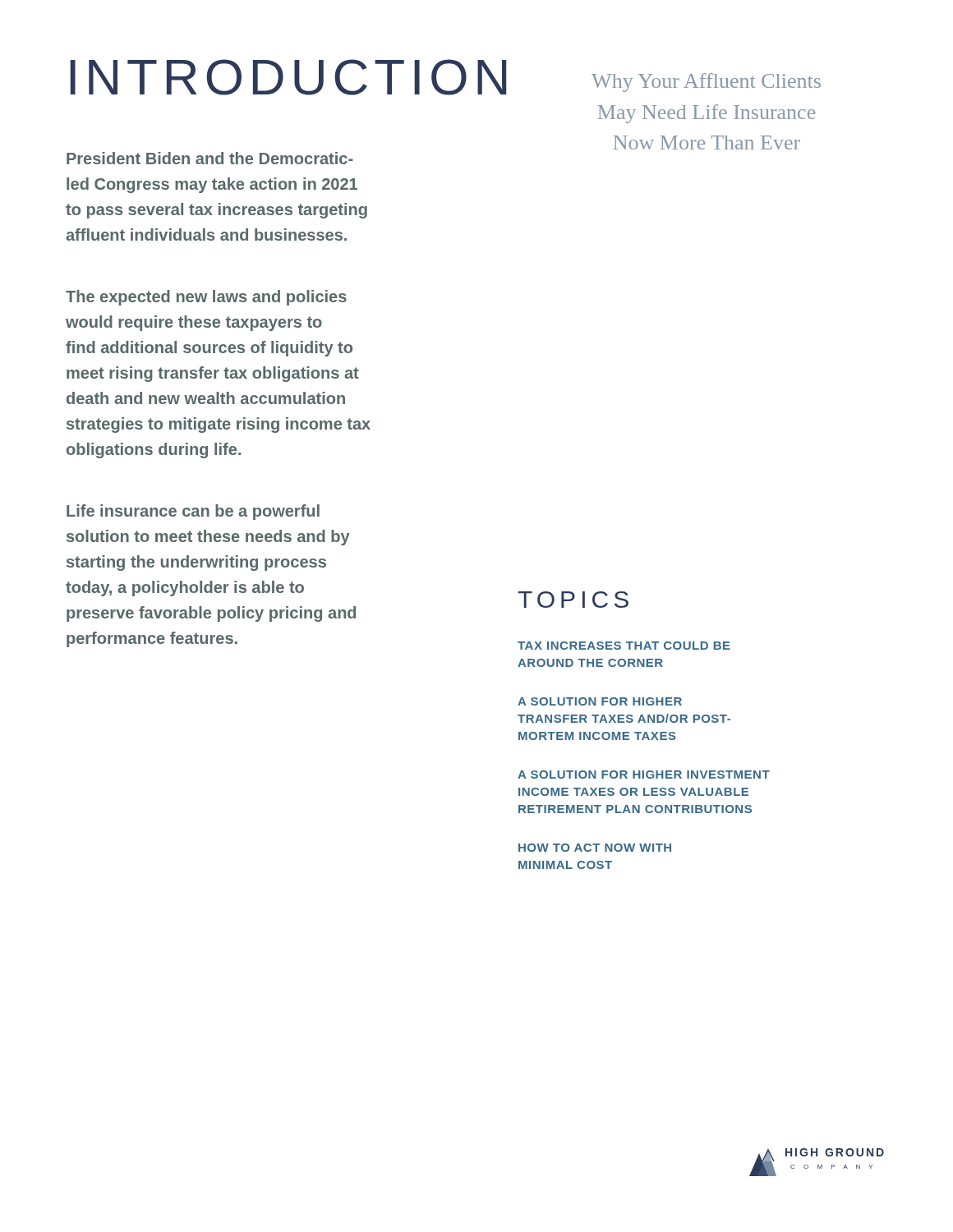Click on the text starting "Why Your Affluent Clients May"
Viewport: 953px width, 1232px height.
[707, 112]
